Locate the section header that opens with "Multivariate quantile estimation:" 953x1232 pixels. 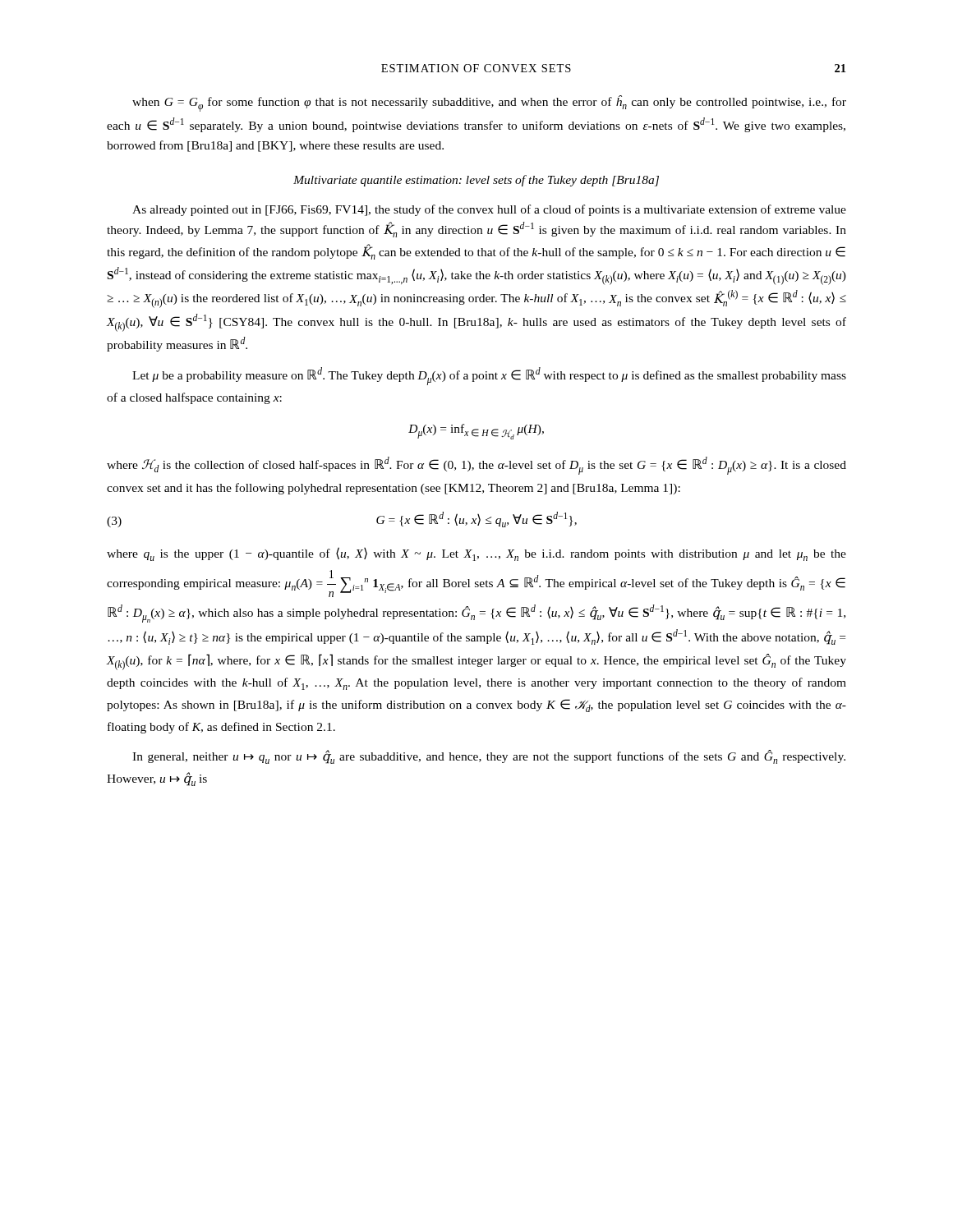(476, 179)
